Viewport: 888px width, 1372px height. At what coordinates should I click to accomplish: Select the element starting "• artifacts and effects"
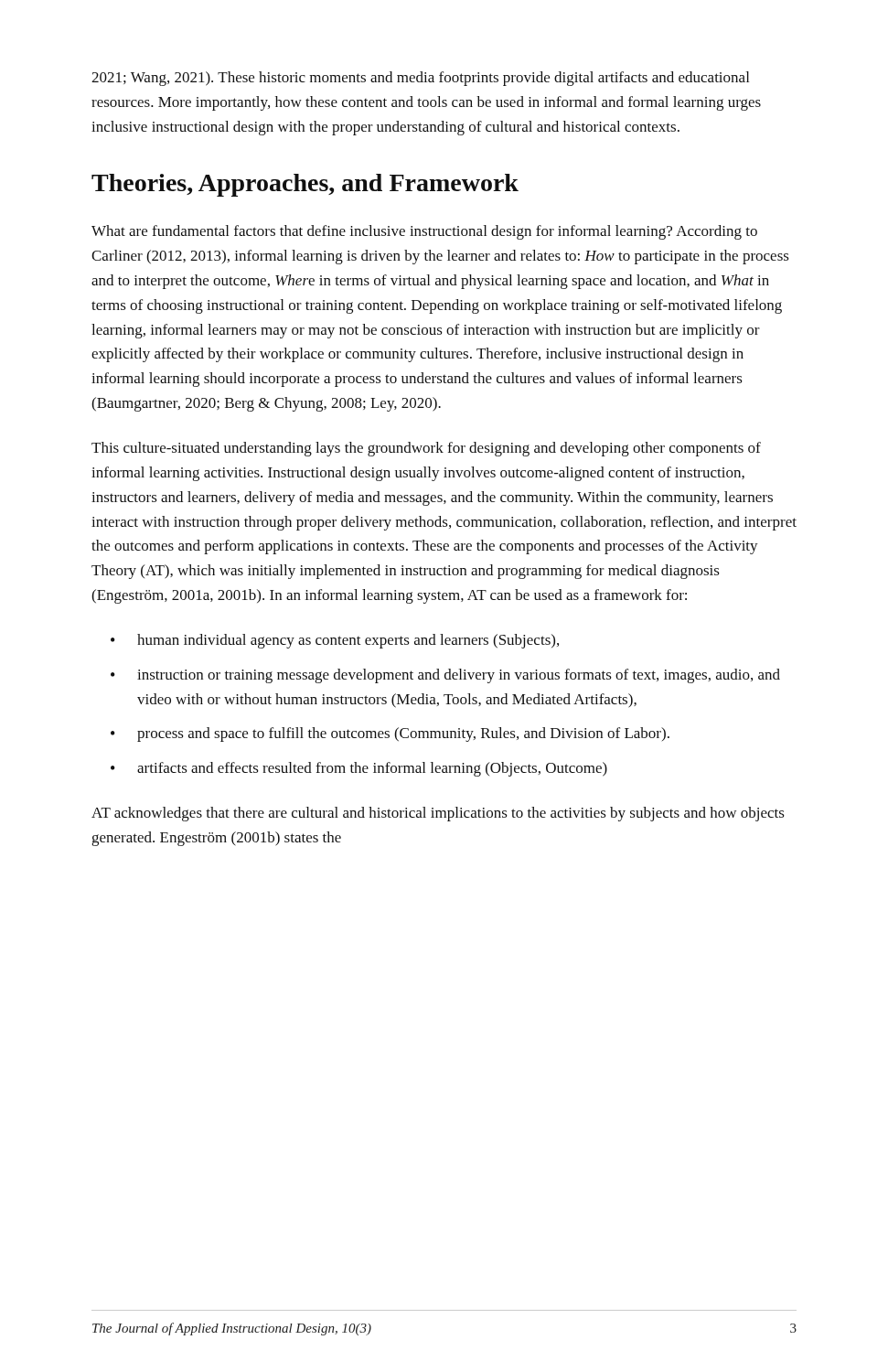[x=453, y=769]
